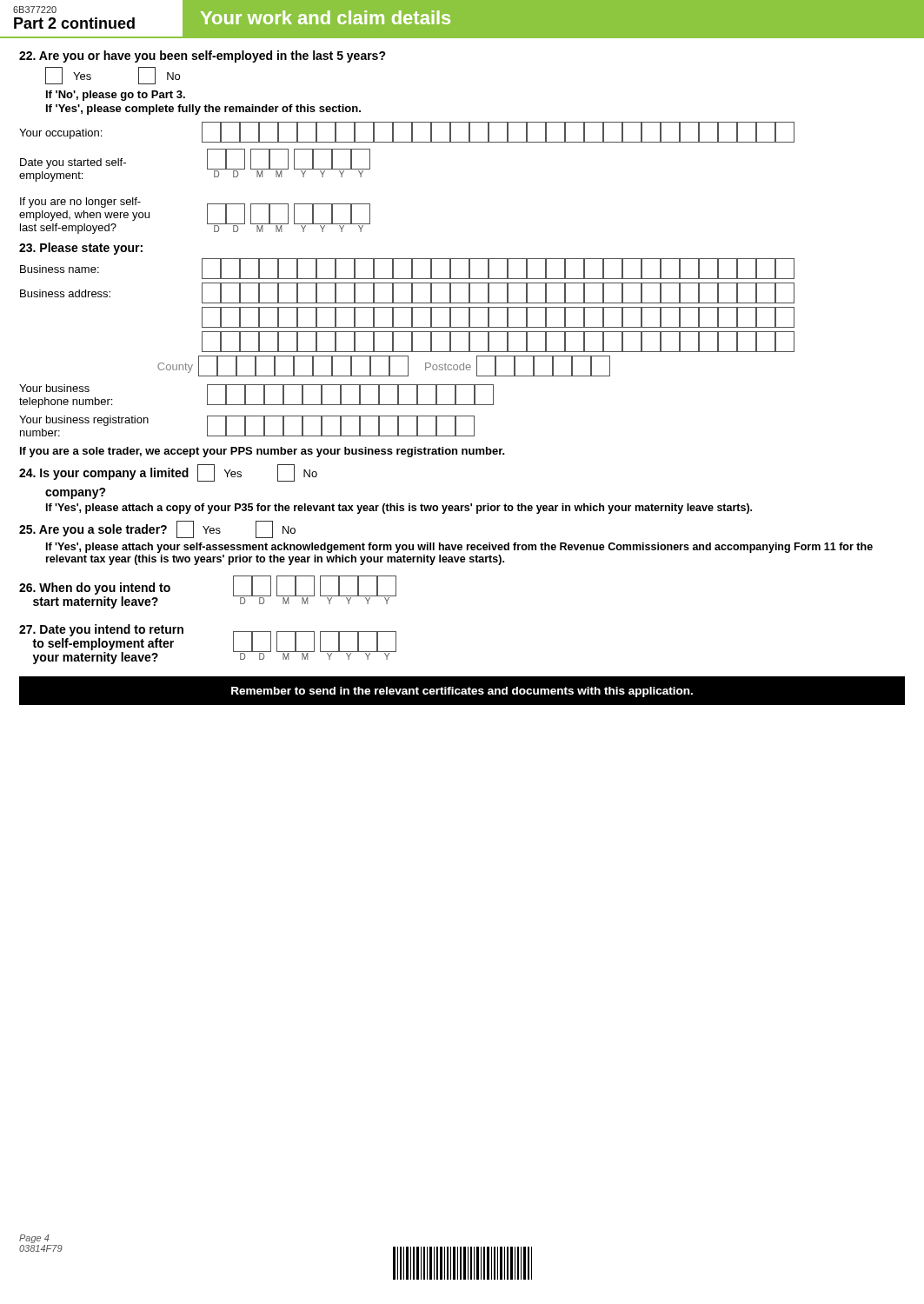Locate the text block containing "If you are no longer self-employed, when were"

[x=195, y=211]
